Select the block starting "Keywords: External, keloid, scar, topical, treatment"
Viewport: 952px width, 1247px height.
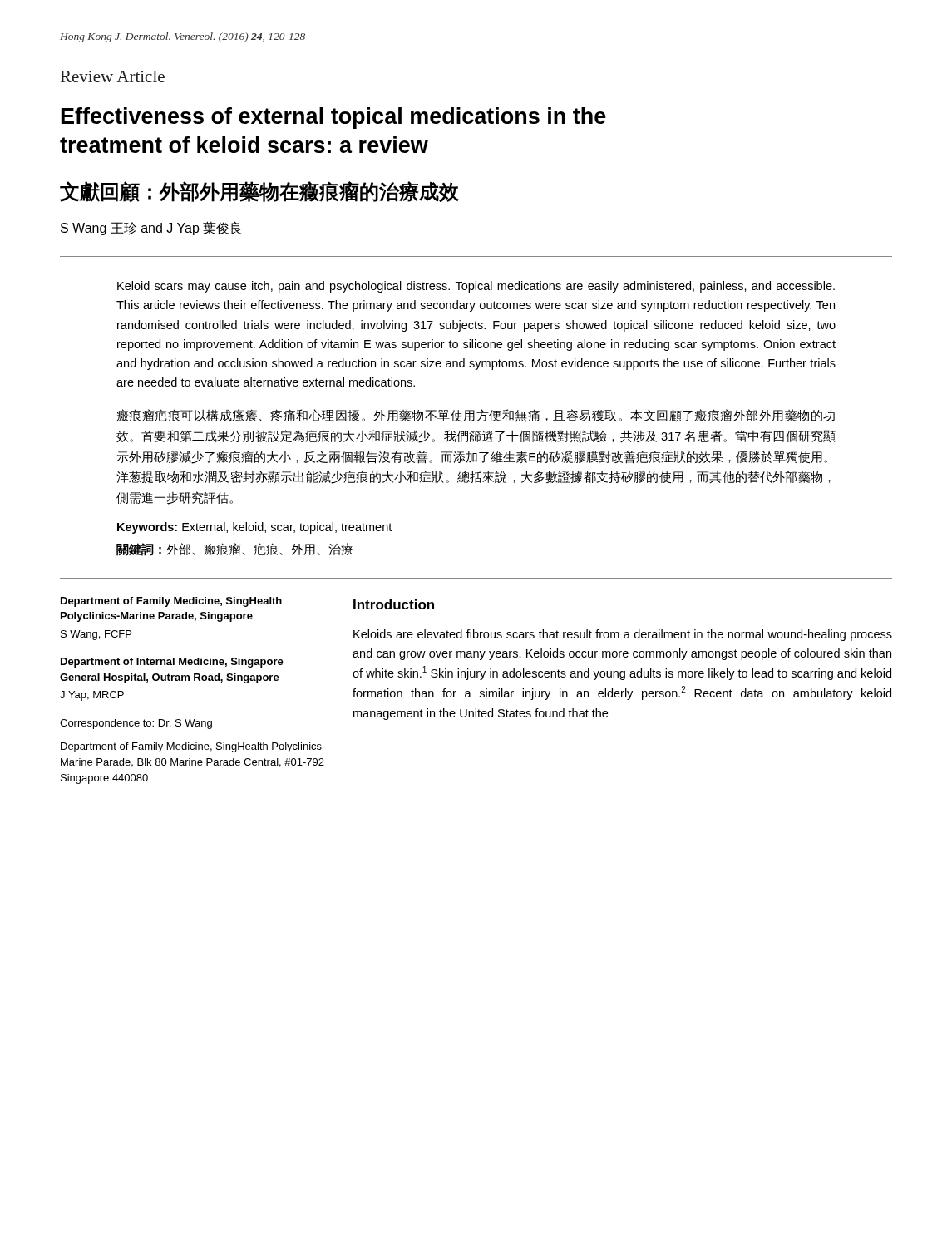coord(254,527)
